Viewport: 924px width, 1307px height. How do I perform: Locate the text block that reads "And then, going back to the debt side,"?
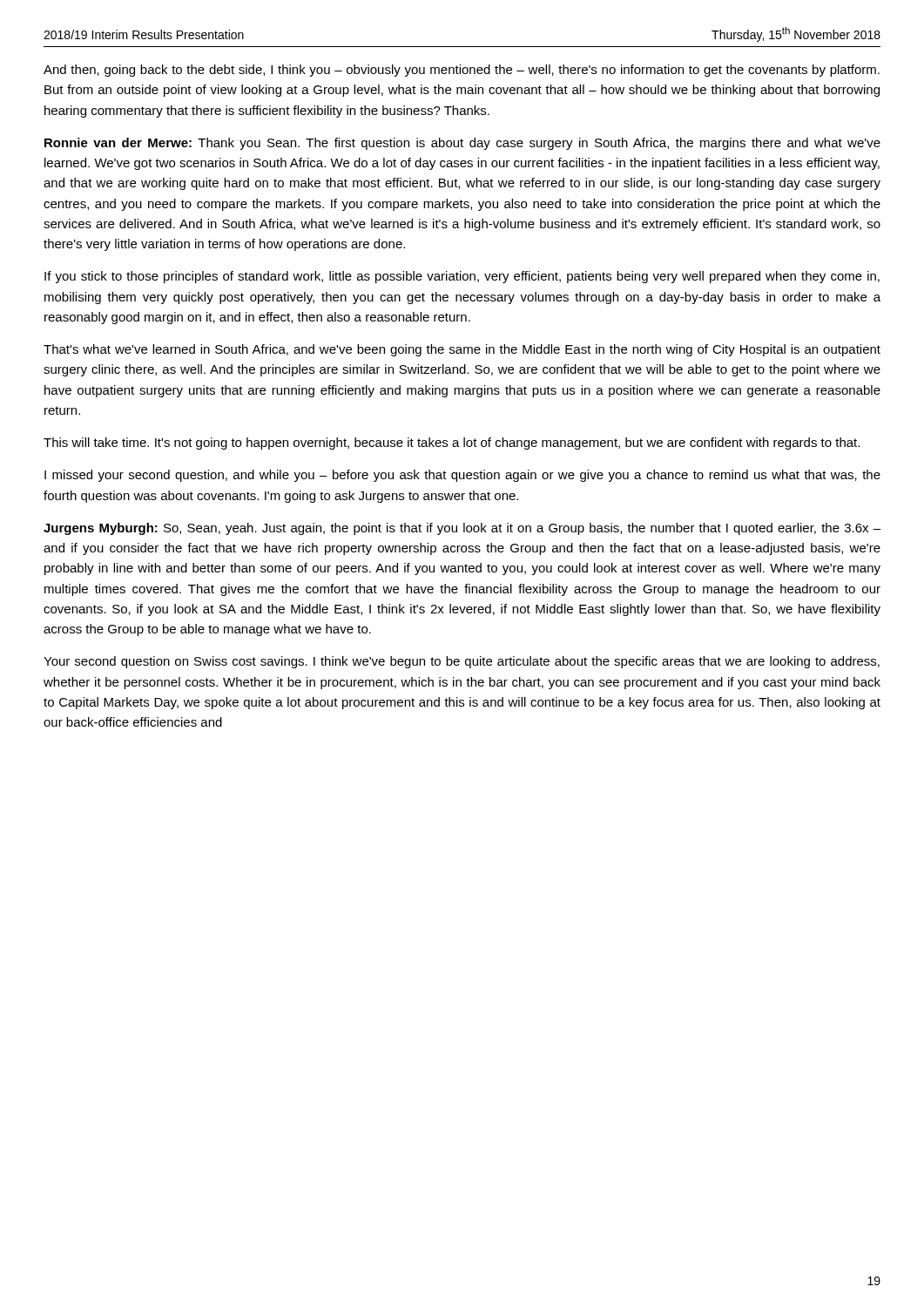pos(462,90)
